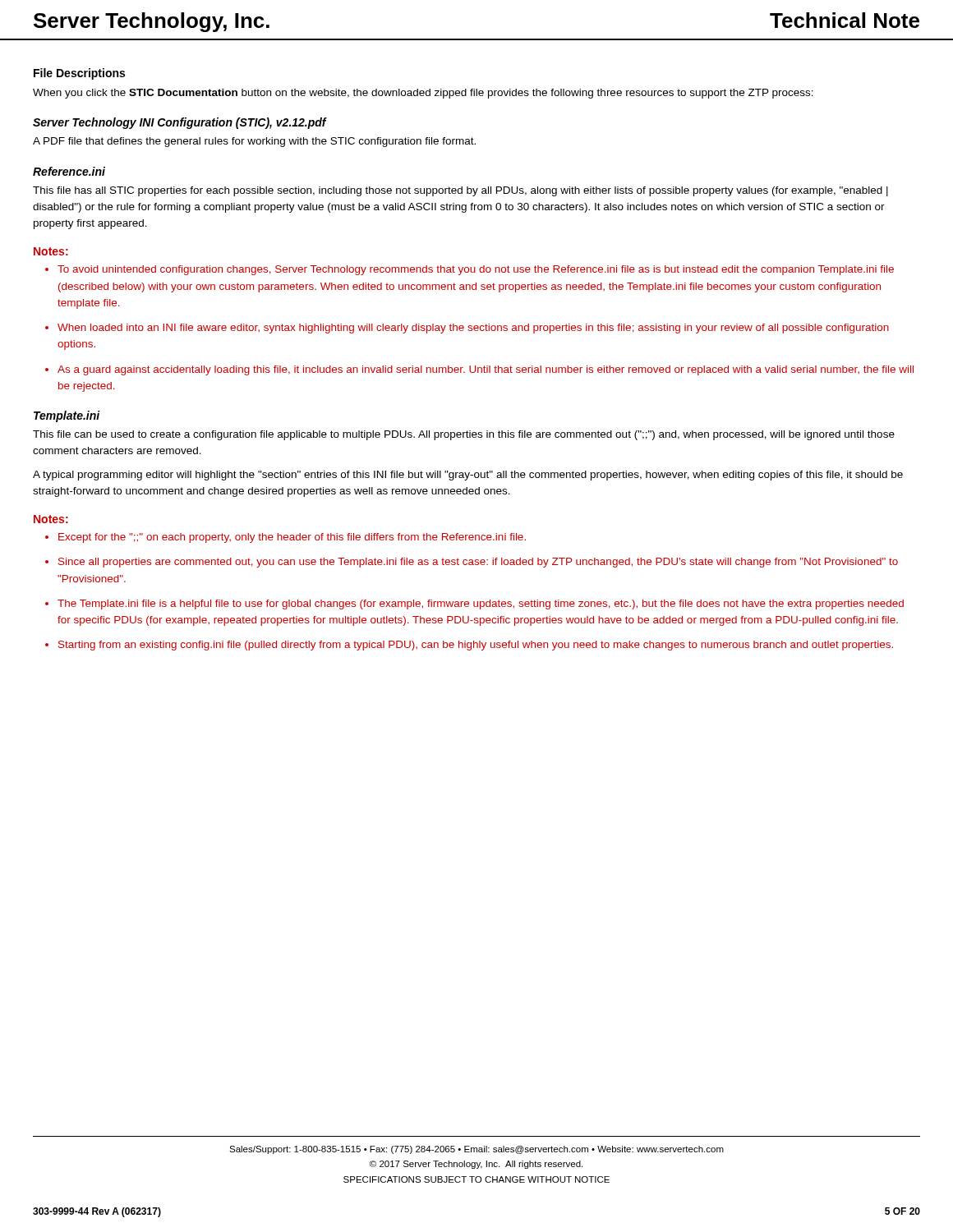The width and height of the screenshot is (953, 1232).
Task: Select the text block that says "A typical programming editor will"
Action: click(x=468, y=482)
